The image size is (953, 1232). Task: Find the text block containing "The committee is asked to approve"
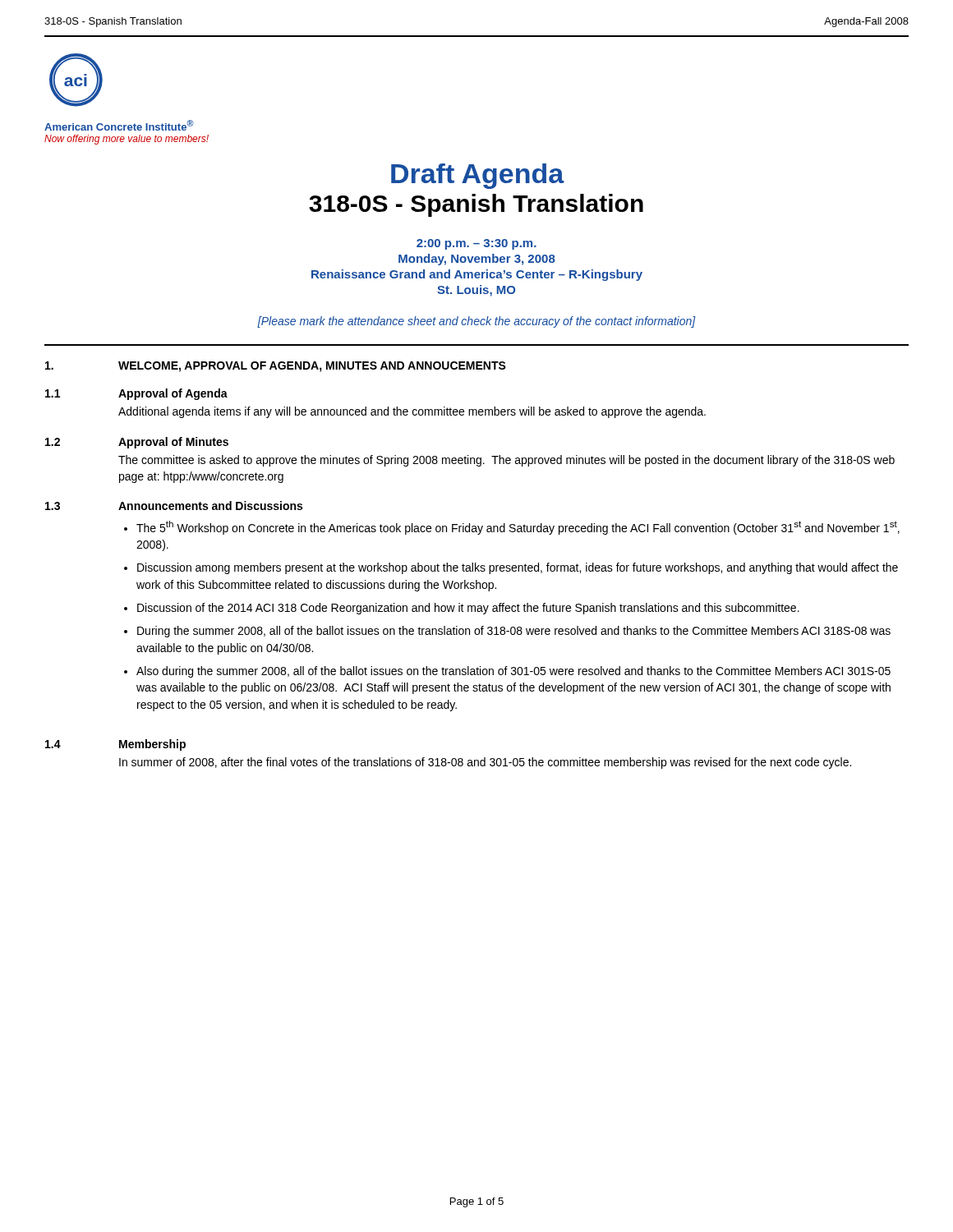pyautogui.click(x=507, y=468)
